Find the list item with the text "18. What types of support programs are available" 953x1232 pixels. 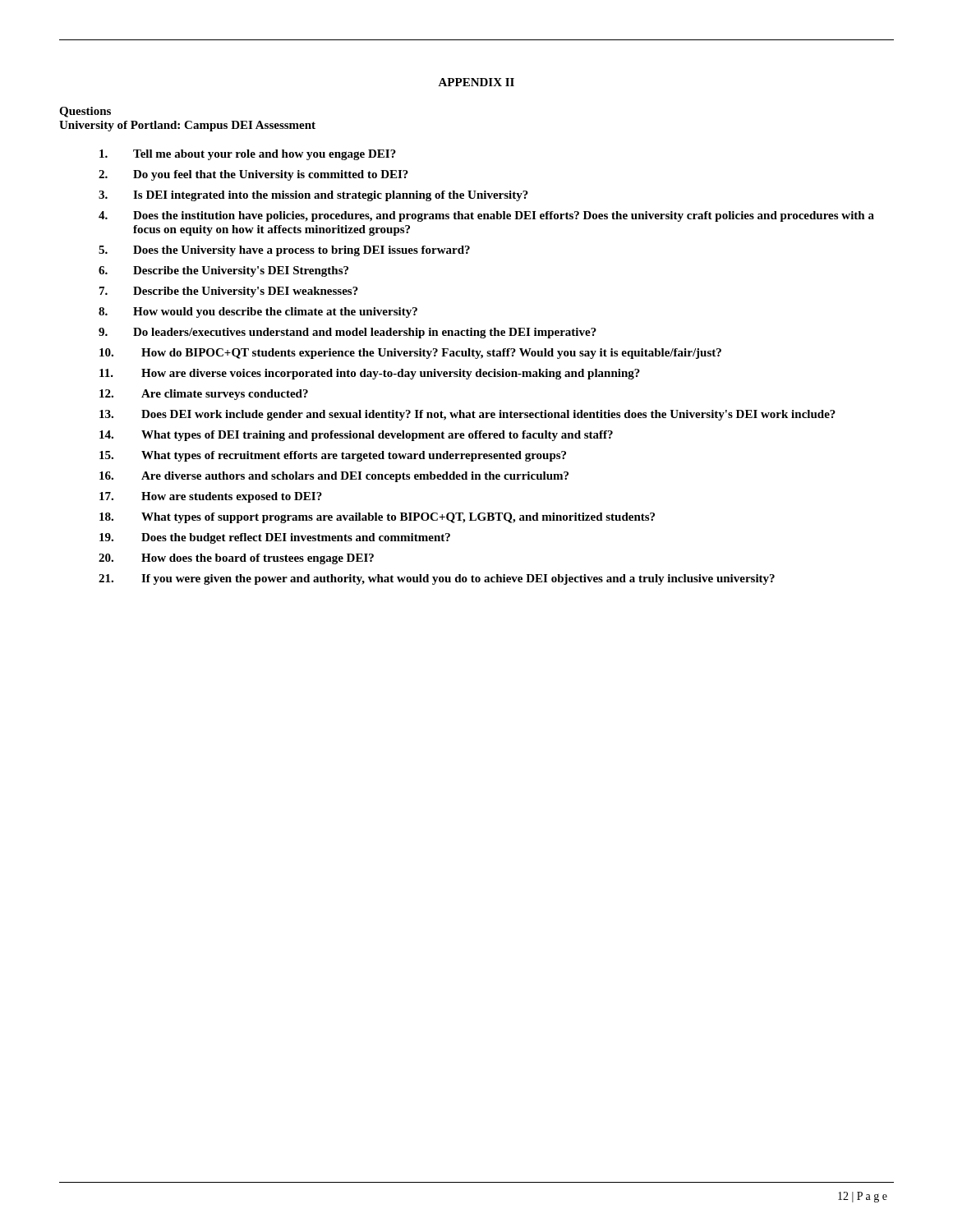click(x=377, y=517)
